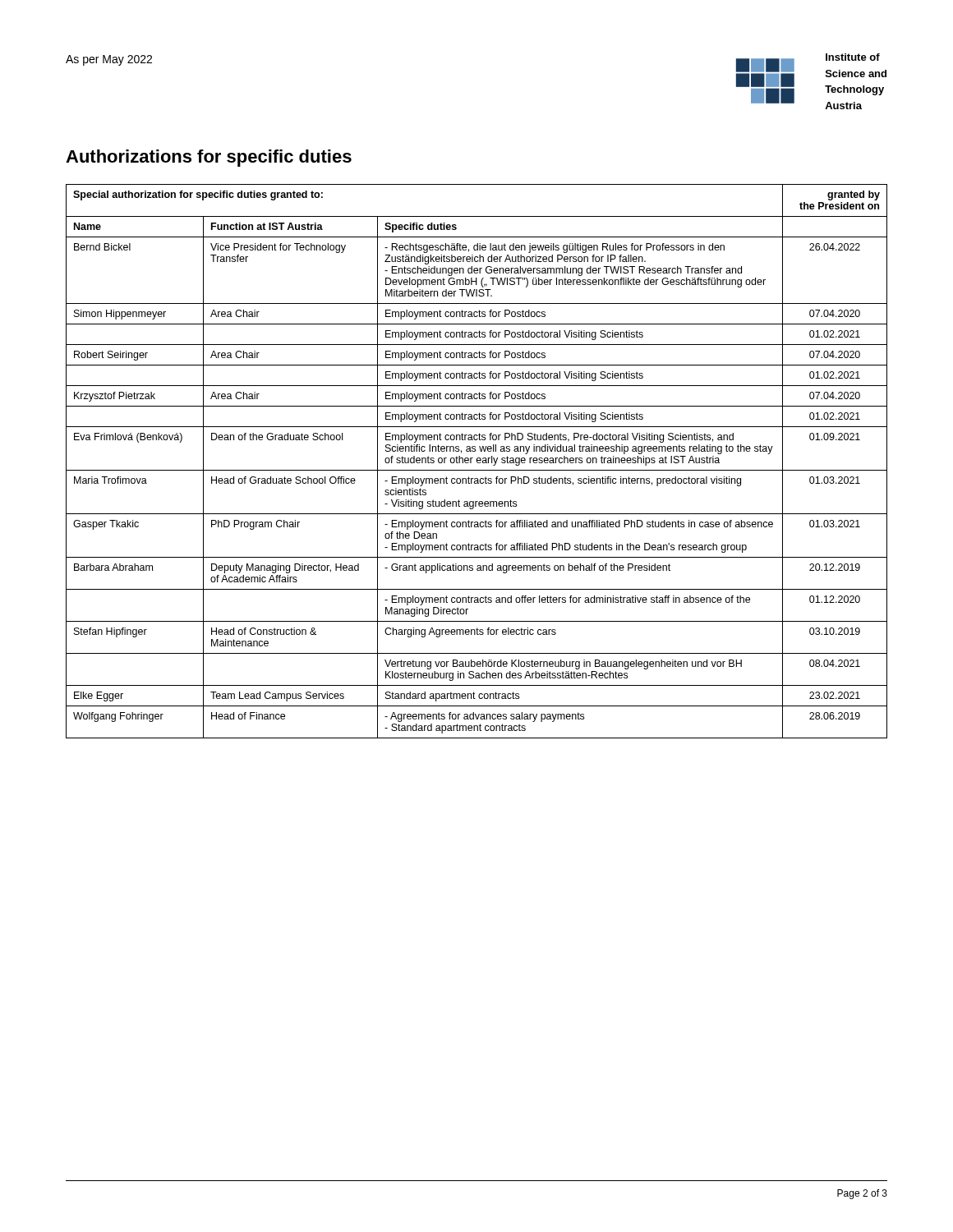This screenshot has width=953, height=1232.
Task: Find the passage starting "Authorizations for specific"
Action: click(209, 156)
